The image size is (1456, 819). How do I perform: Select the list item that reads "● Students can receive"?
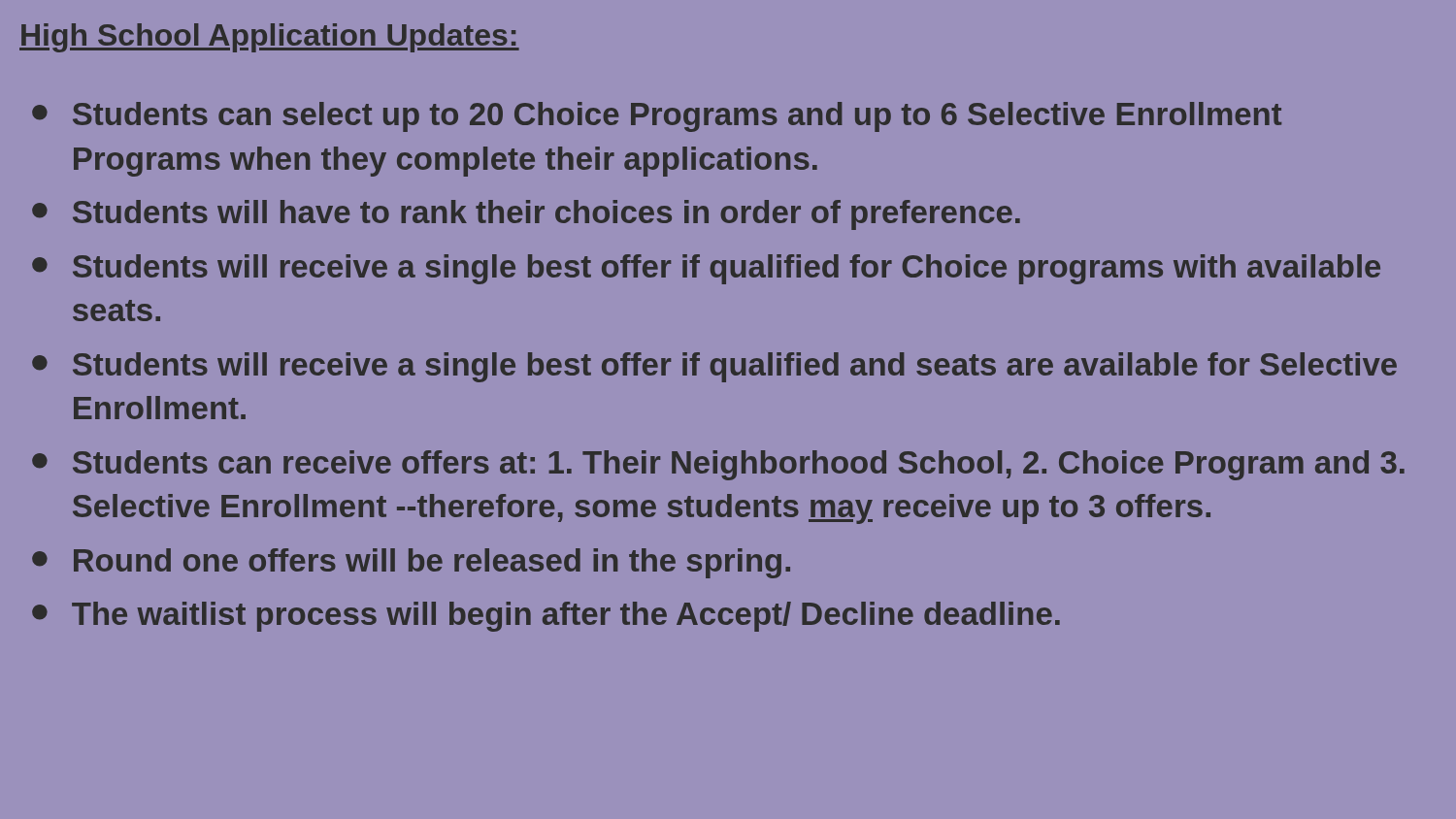(728, 484)
